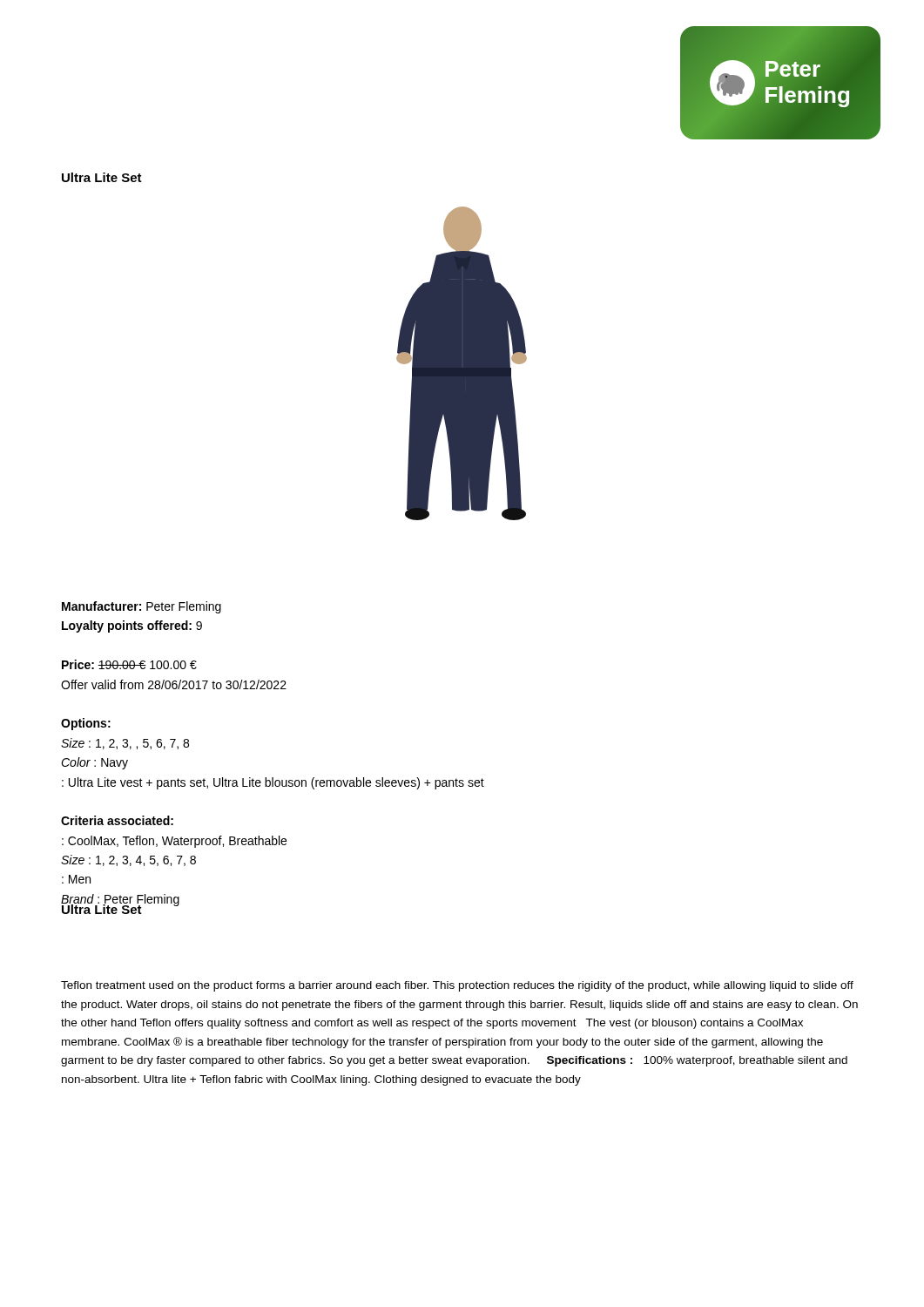Find the text block that says "Teflon treatment used"

tap(460, 1032)
